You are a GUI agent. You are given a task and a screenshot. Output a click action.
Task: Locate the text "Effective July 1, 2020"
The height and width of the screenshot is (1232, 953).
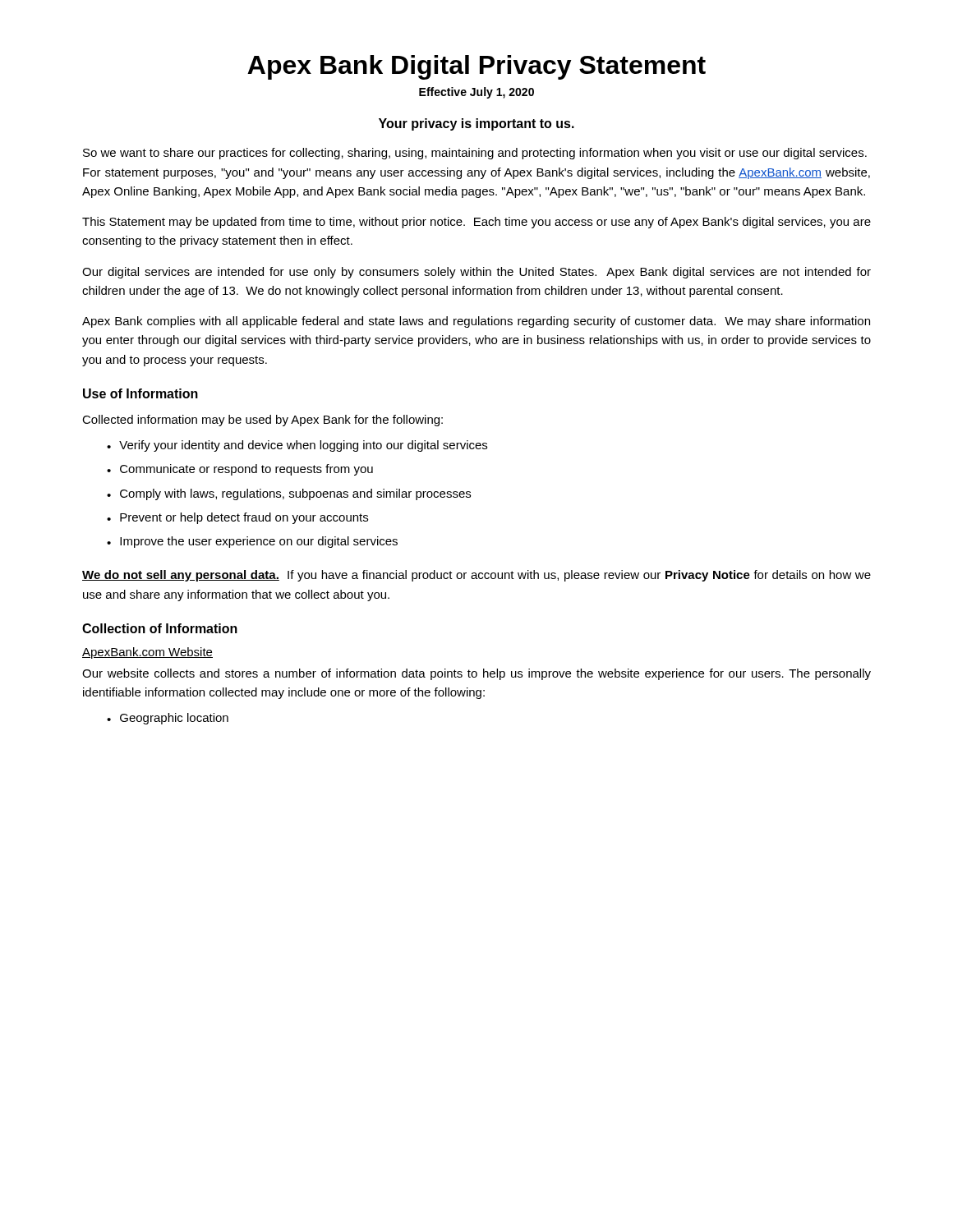click(x=476, y=92)
